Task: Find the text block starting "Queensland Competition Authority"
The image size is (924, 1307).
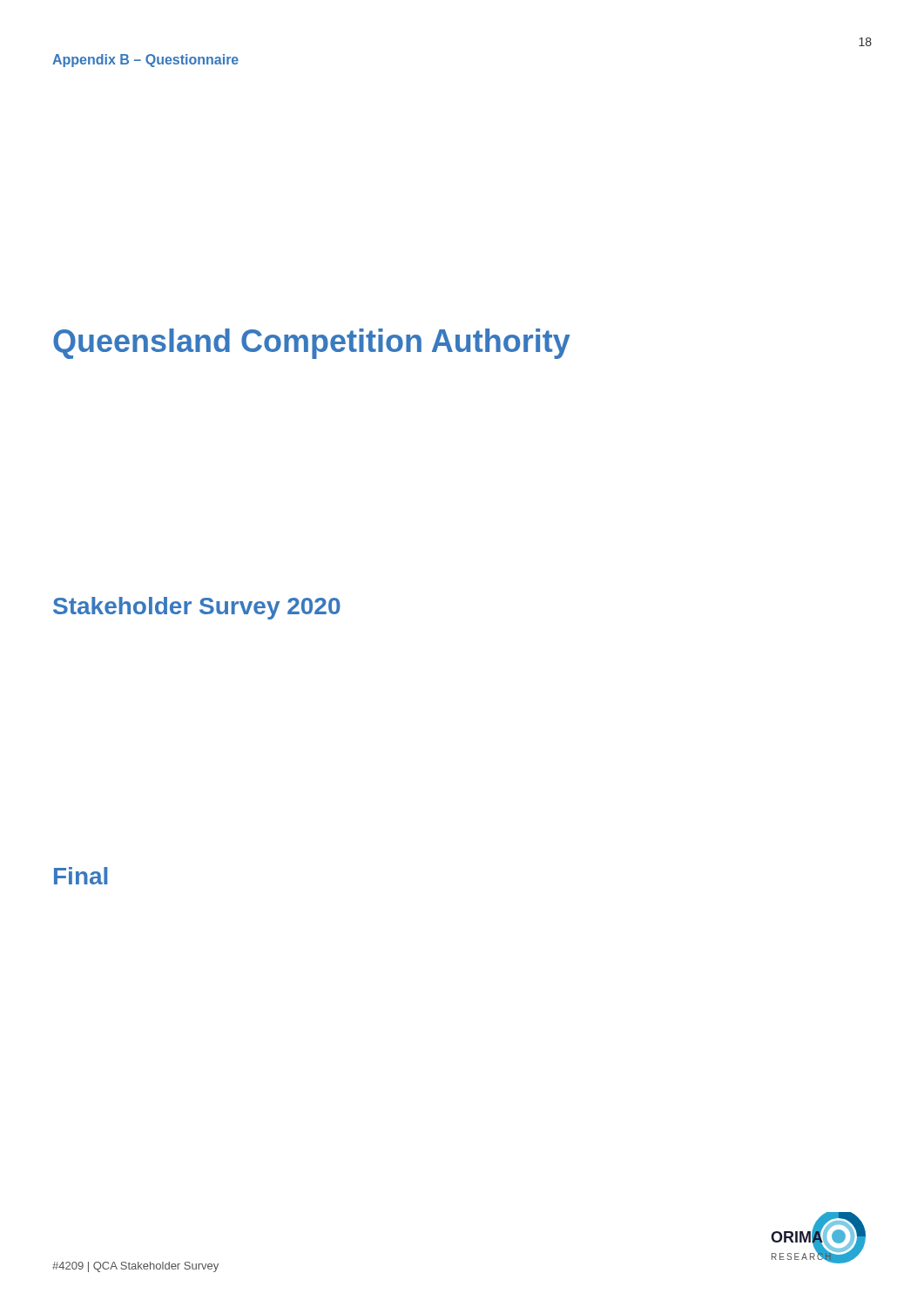Action: pyautogui.click(x=311, y=341)
